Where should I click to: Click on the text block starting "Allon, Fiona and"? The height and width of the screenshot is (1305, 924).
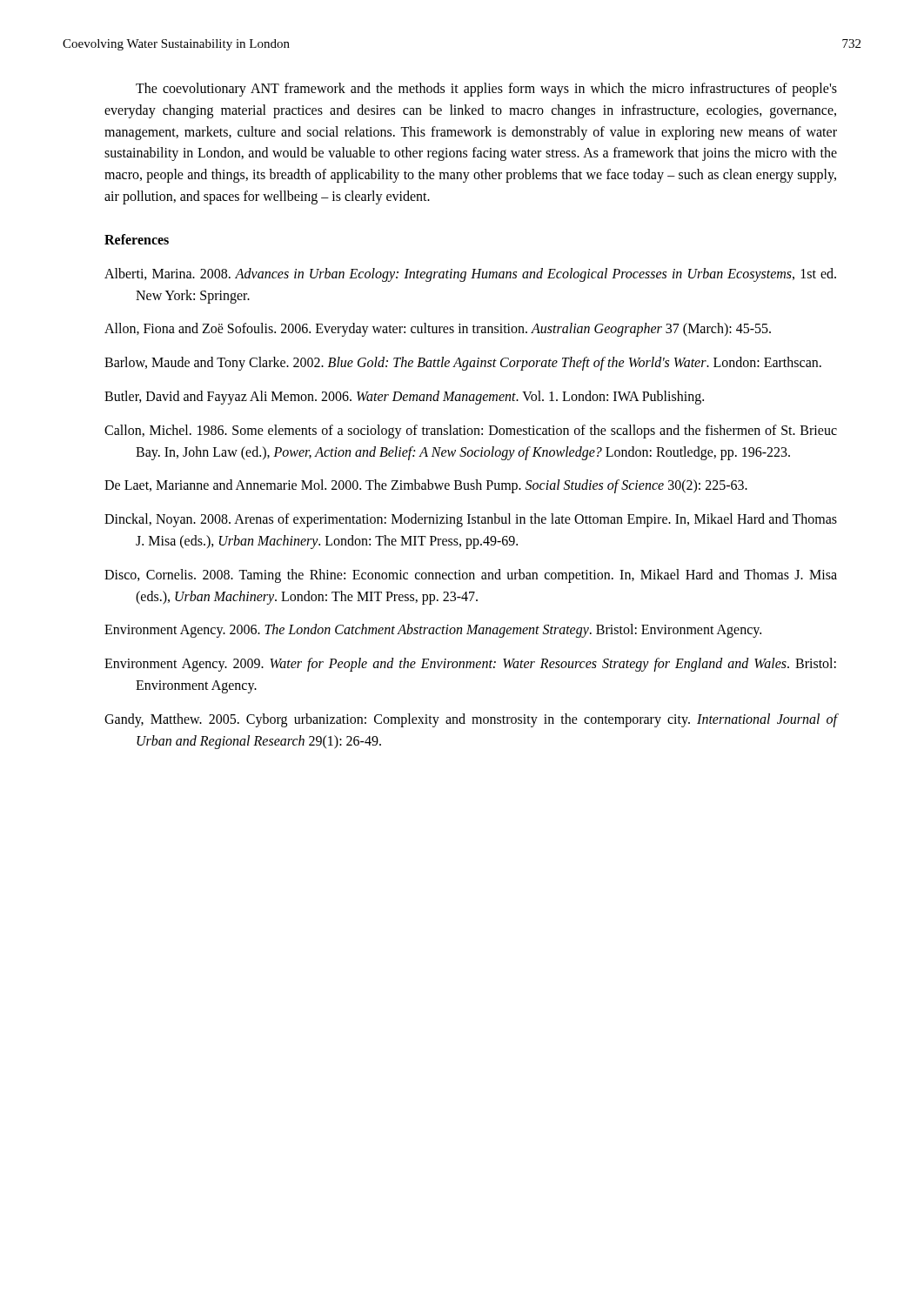(x=438, y=329)
